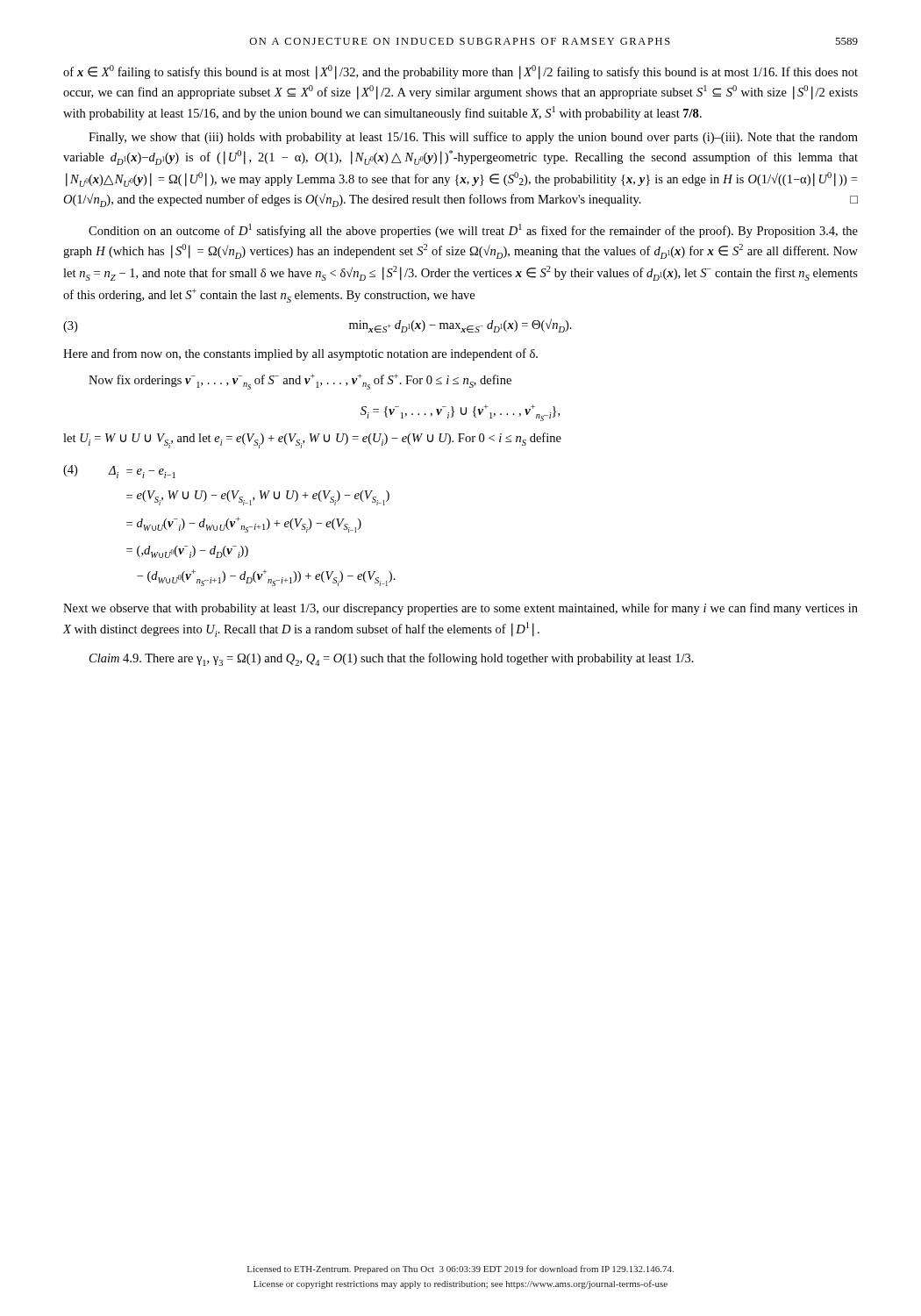Locate the text starting "(4) Δi ="
Screen dimensions: 1316x921
(x=119, y=472)
